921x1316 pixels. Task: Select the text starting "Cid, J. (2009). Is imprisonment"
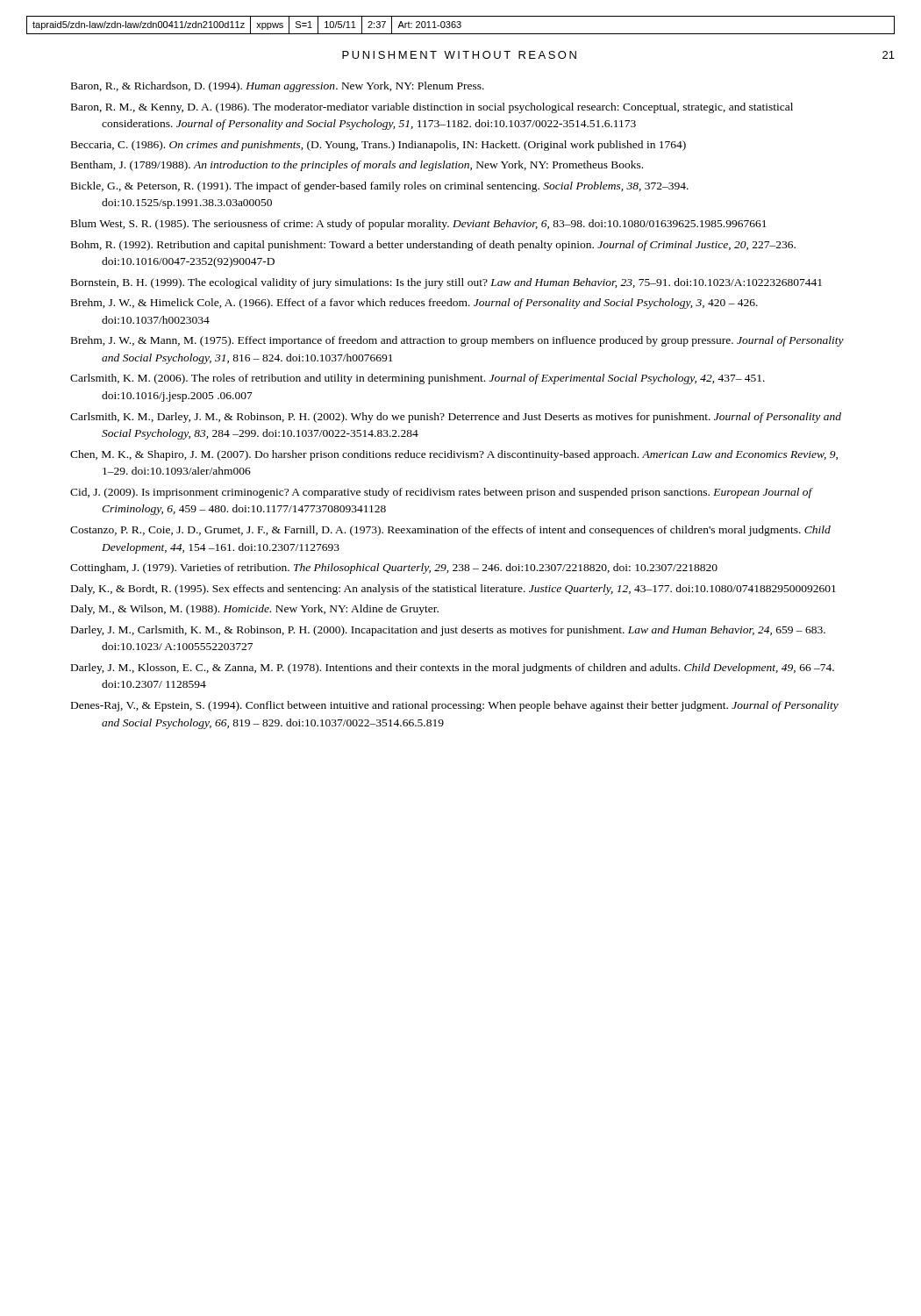(441, 500)
